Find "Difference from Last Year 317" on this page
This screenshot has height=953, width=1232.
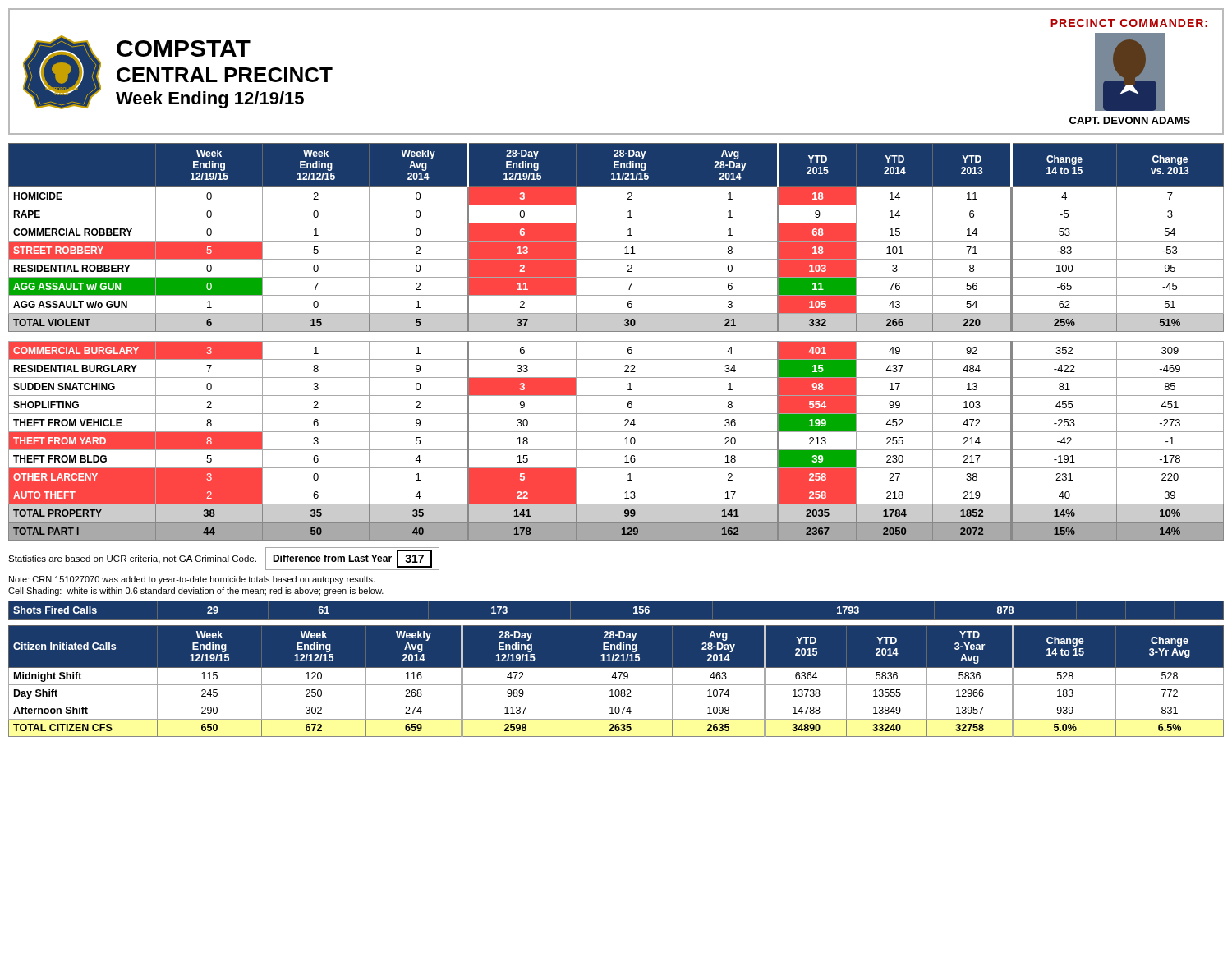353,559
